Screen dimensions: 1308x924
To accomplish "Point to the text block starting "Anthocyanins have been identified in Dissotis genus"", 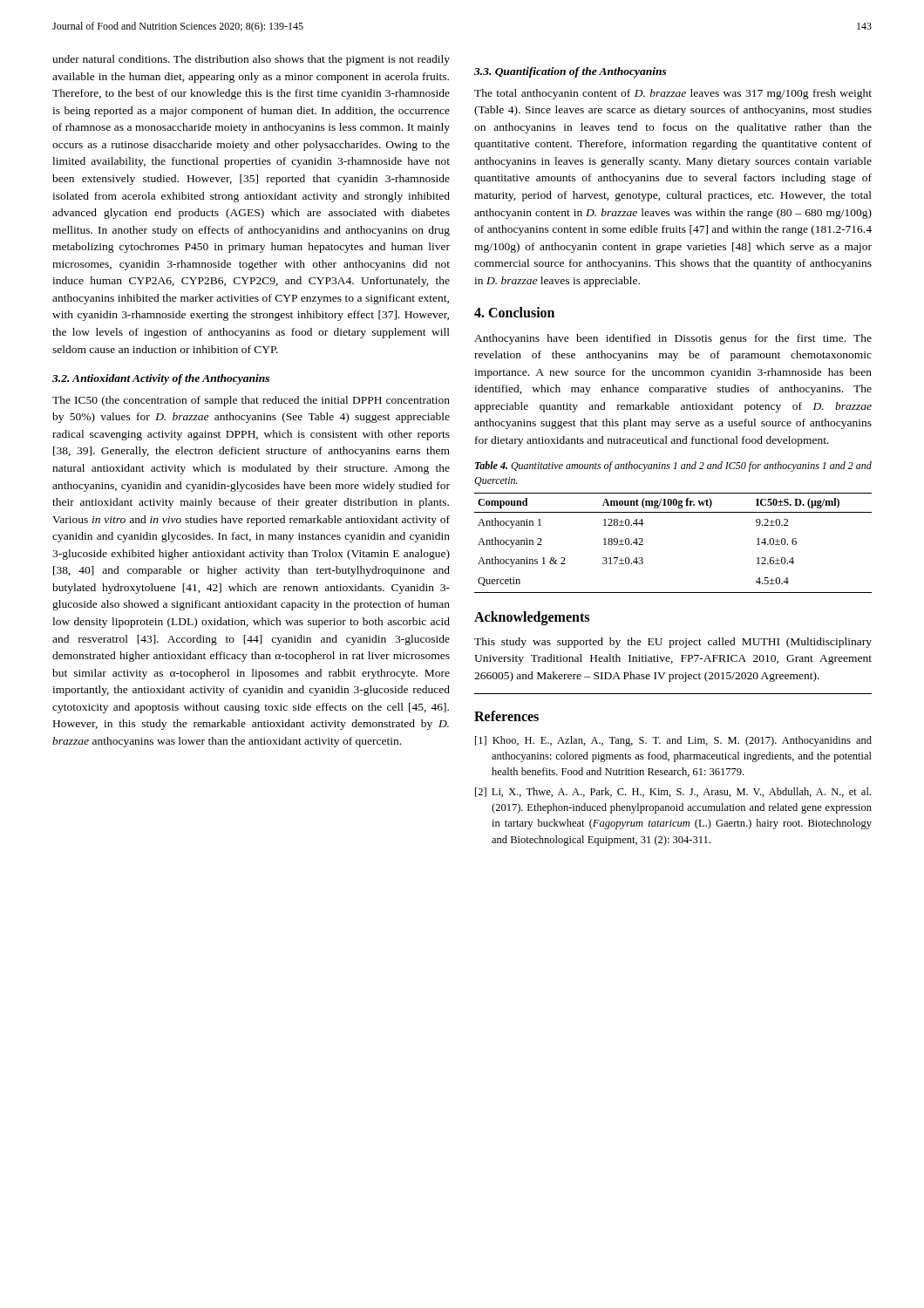I will tap(673, 389).
